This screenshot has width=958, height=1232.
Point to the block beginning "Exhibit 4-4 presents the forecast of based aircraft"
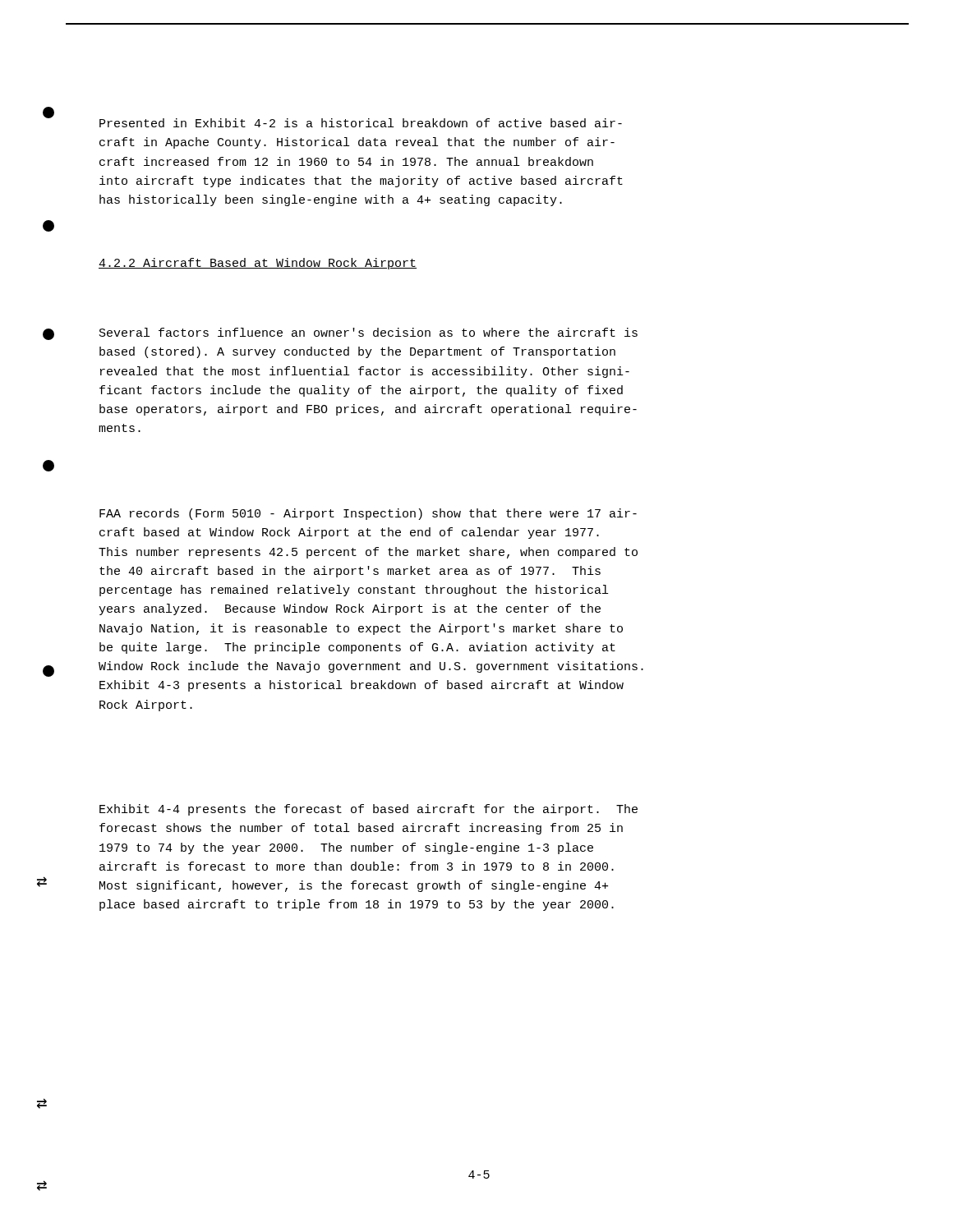tap(495, 858)
